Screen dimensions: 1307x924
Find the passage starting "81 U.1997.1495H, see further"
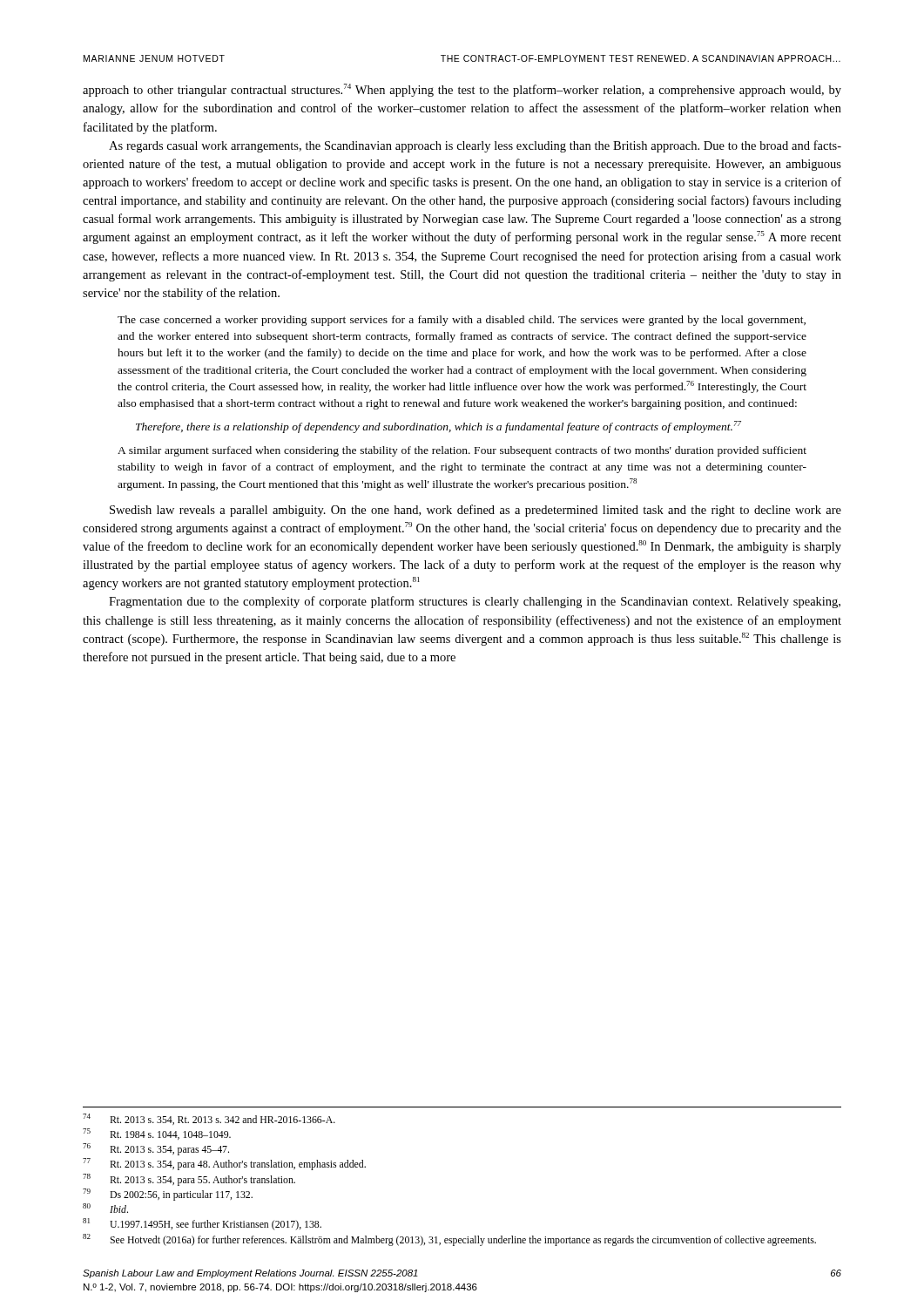pos(202,1225)
